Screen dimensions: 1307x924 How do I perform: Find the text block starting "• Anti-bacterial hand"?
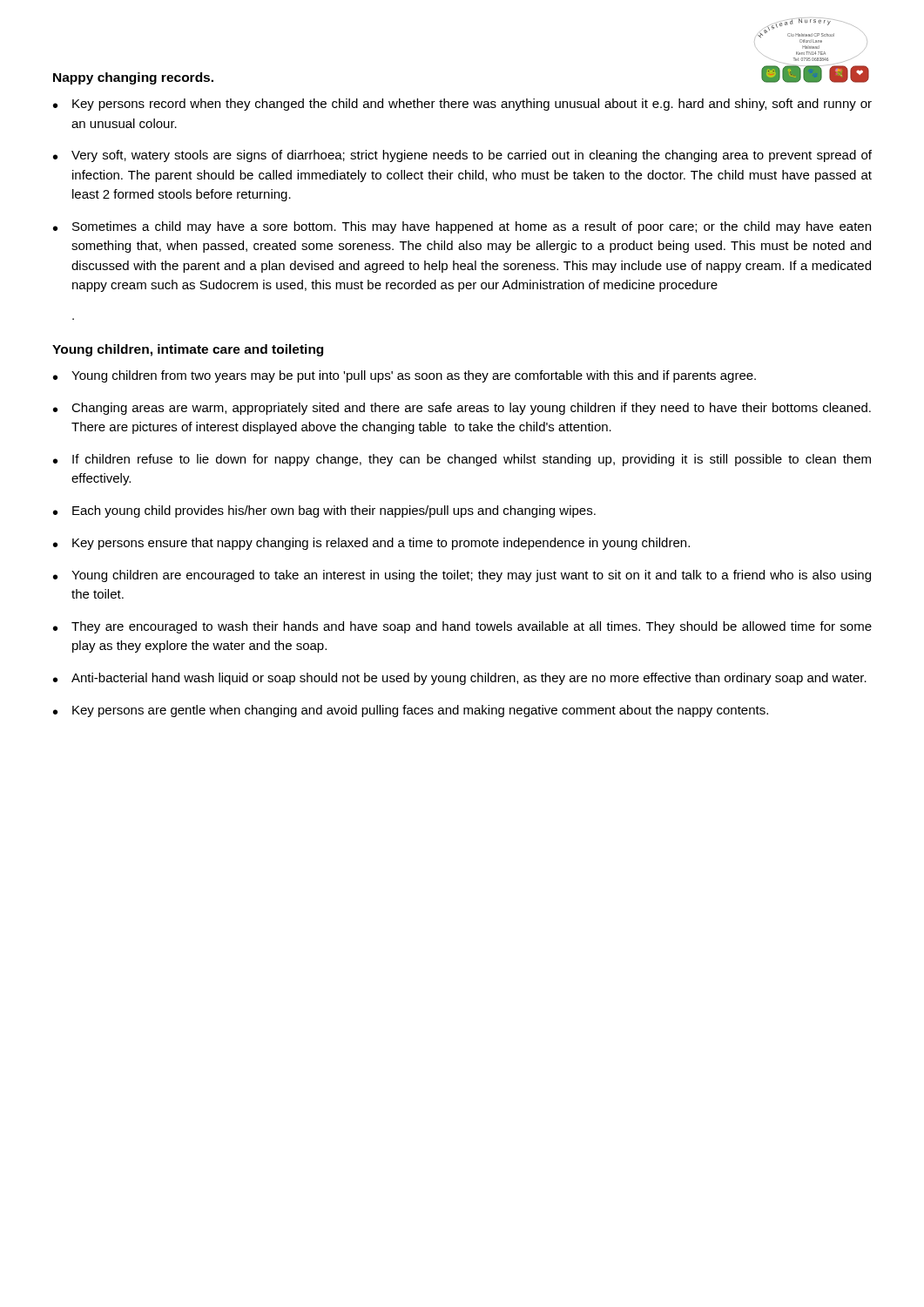(462, 678)
